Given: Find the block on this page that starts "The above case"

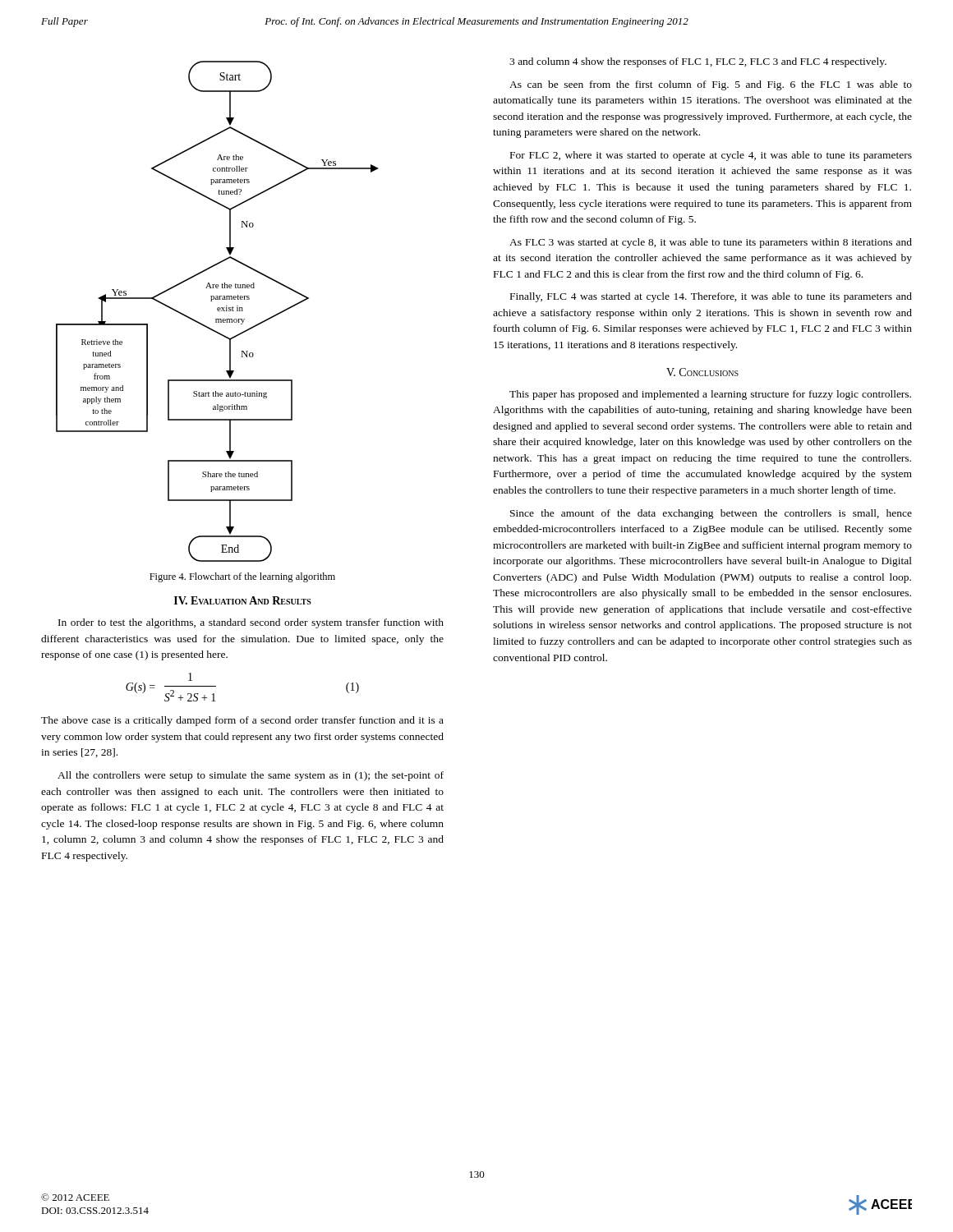Looking at the screenshot, I should (x=242, y=736).
